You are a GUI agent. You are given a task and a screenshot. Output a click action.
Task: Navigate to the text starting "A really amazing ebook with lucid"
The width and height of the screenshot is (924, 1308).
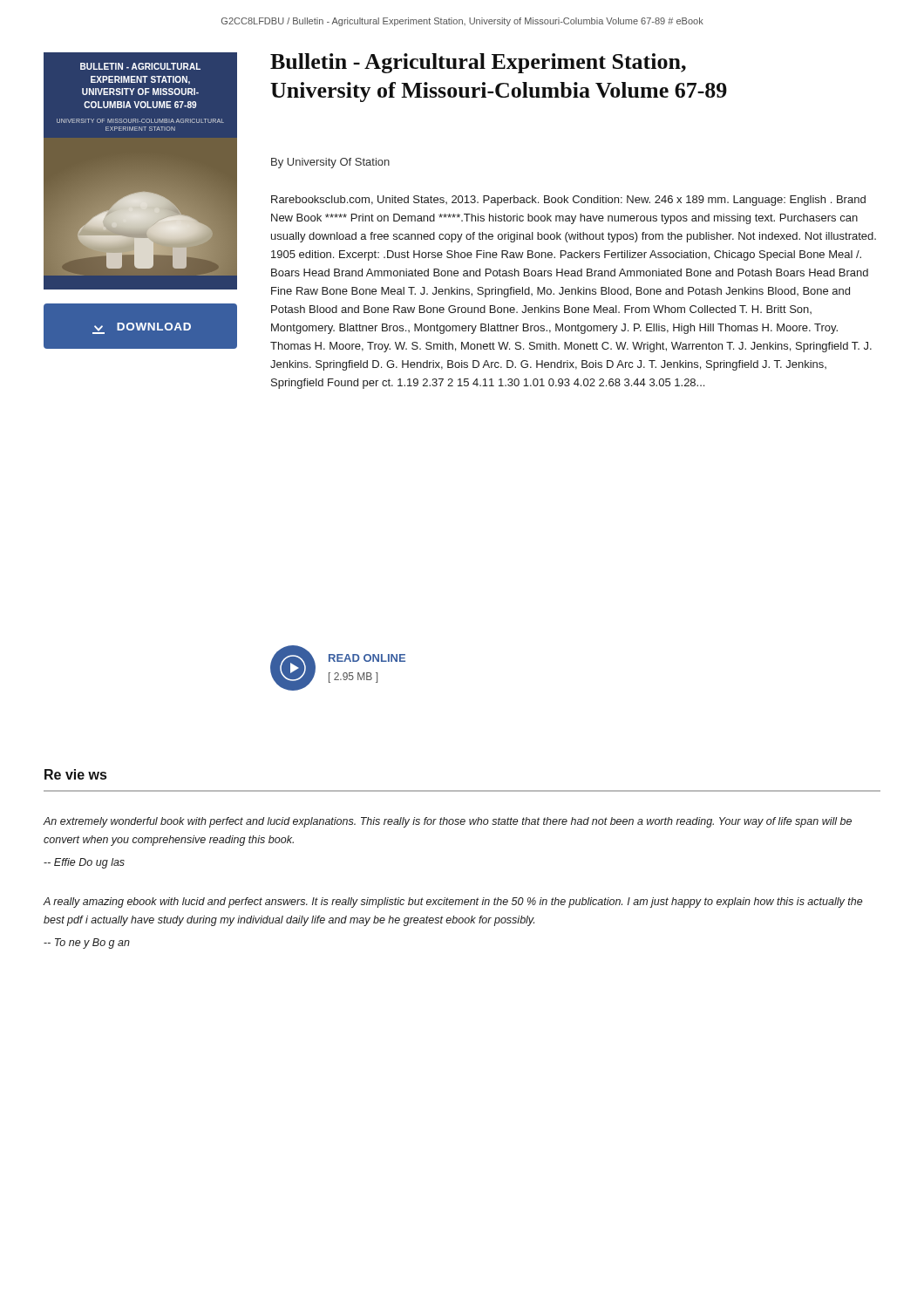(x=453, y=911)
